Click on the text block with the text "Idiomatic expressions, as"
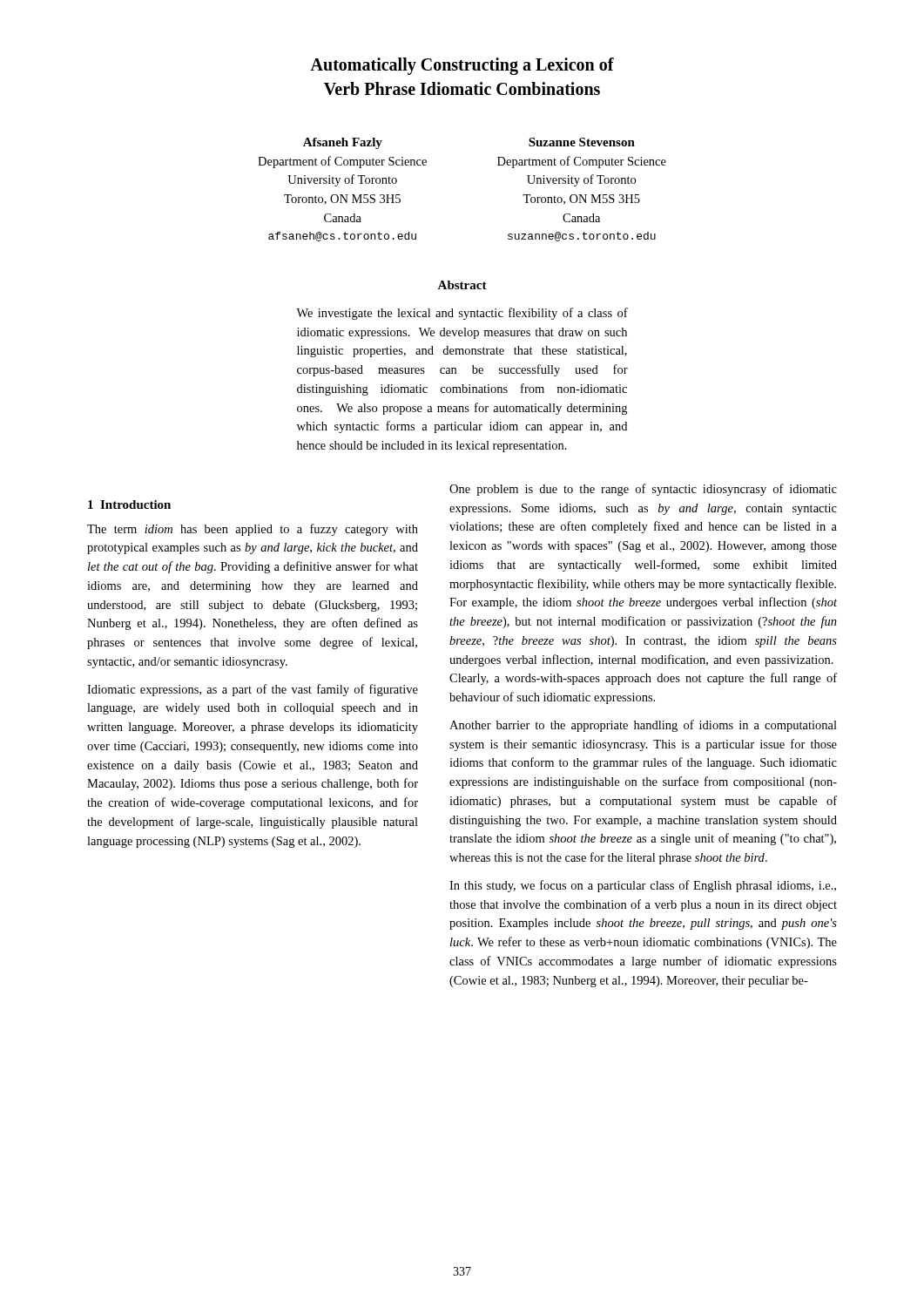This screenshot has height=1307, width=924. tap(253, 765)
